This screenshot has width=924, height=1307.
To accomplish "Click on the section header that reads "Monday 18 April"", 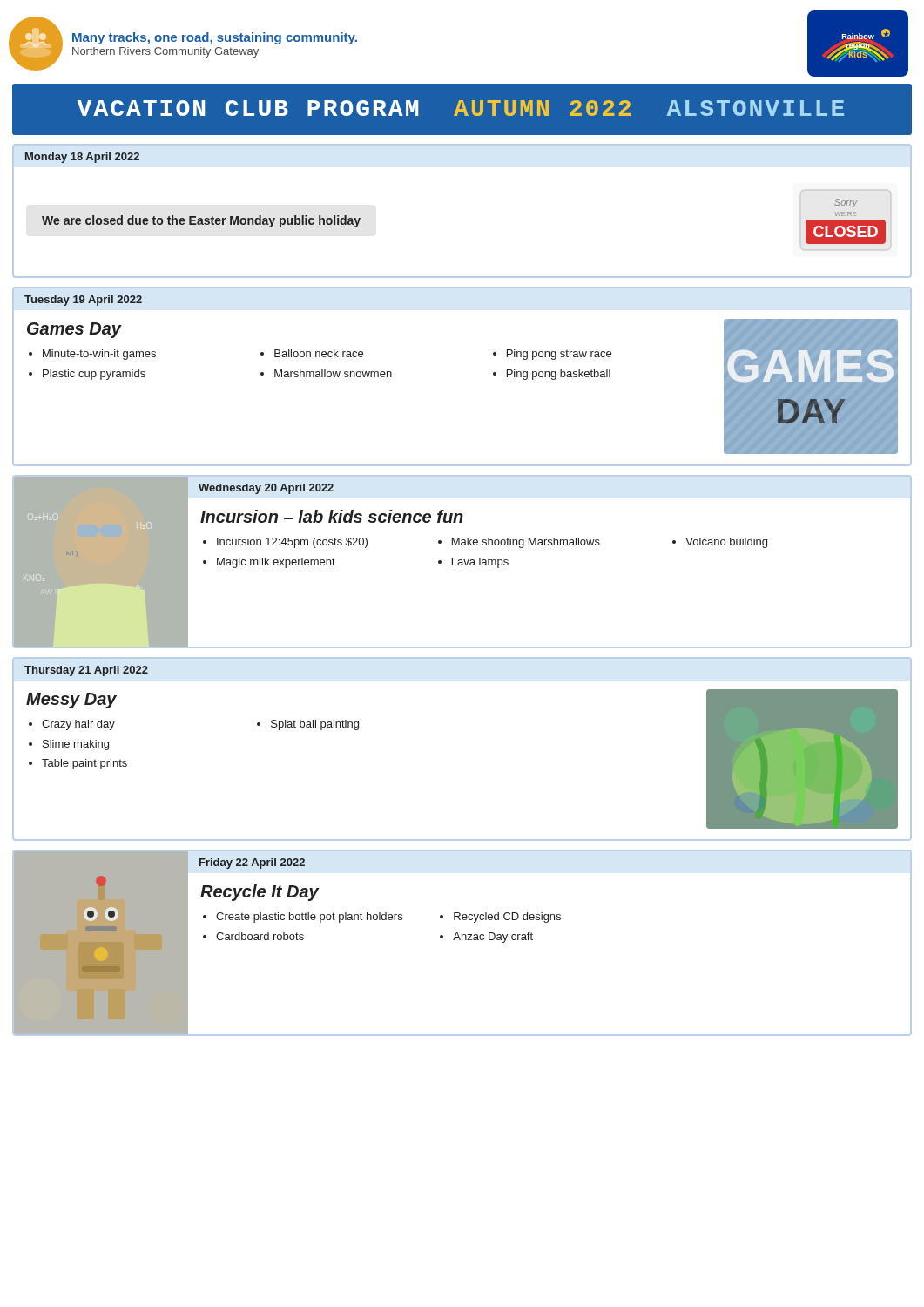I will coord(82,158).
